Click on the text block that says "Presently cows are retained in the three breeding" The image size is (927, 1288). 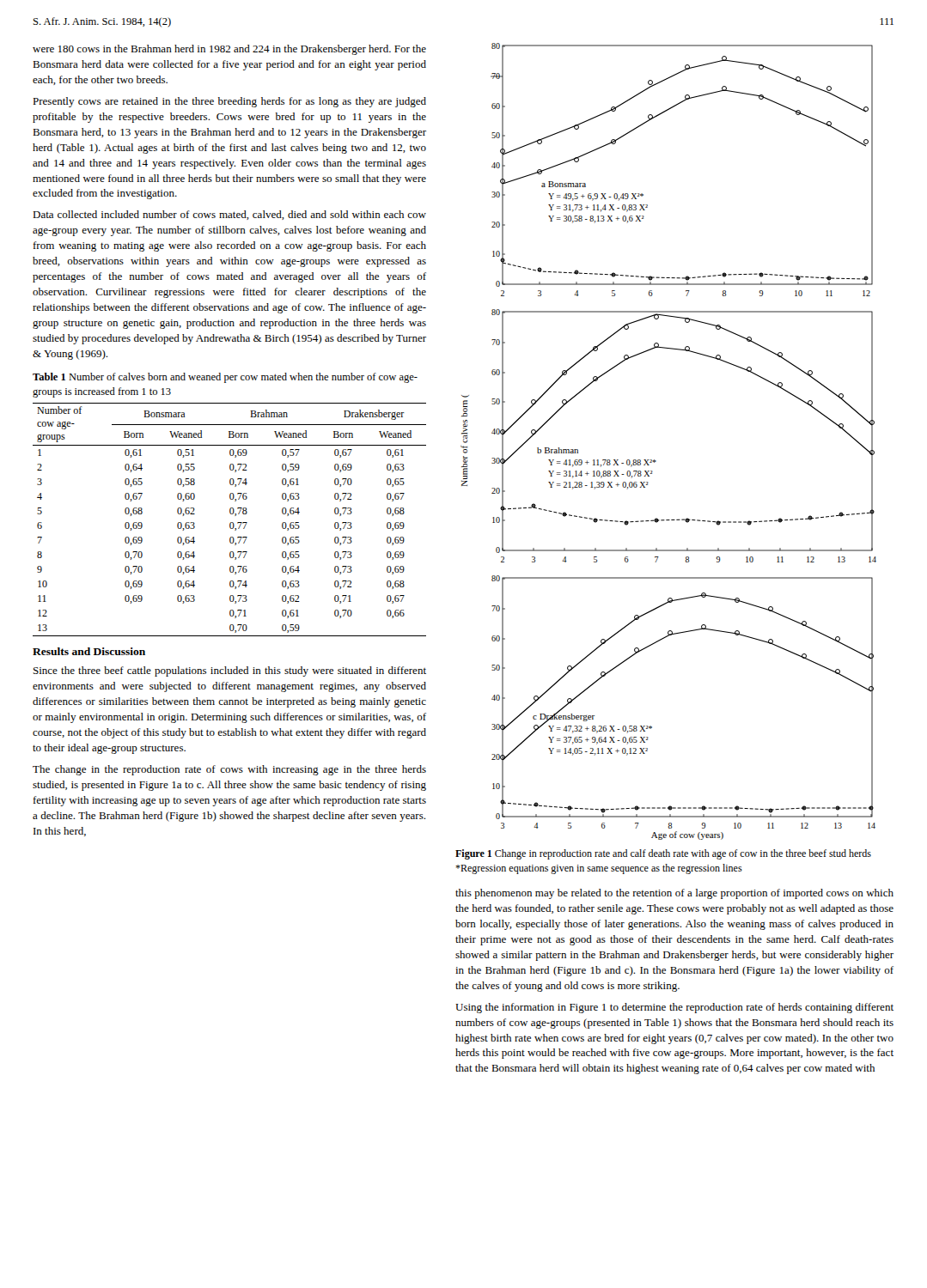pyautogui.click(x=229, y=147)
